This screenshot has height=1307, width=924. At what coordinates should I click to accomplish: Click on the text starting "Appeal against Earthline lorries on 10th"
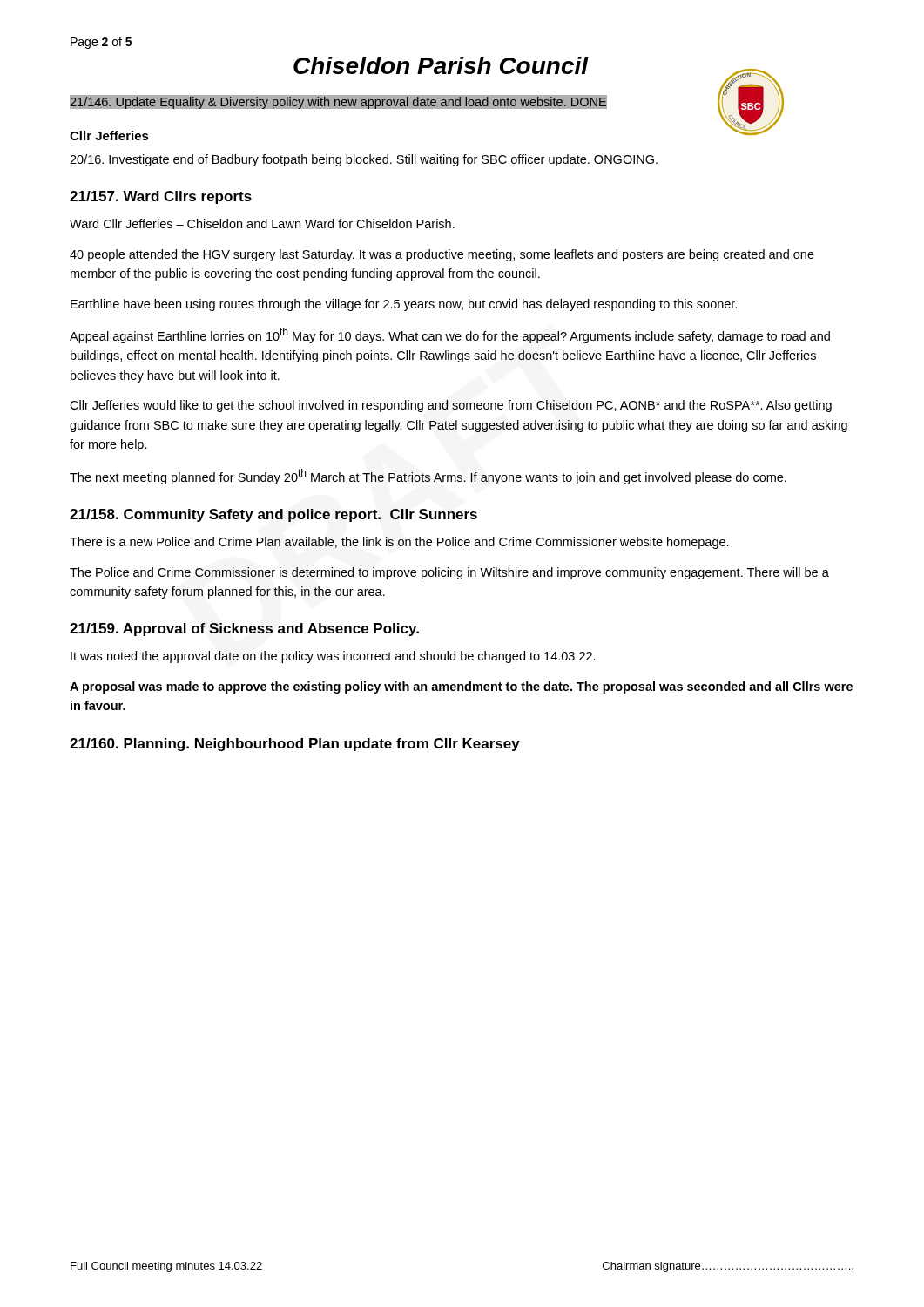point(450,354)
